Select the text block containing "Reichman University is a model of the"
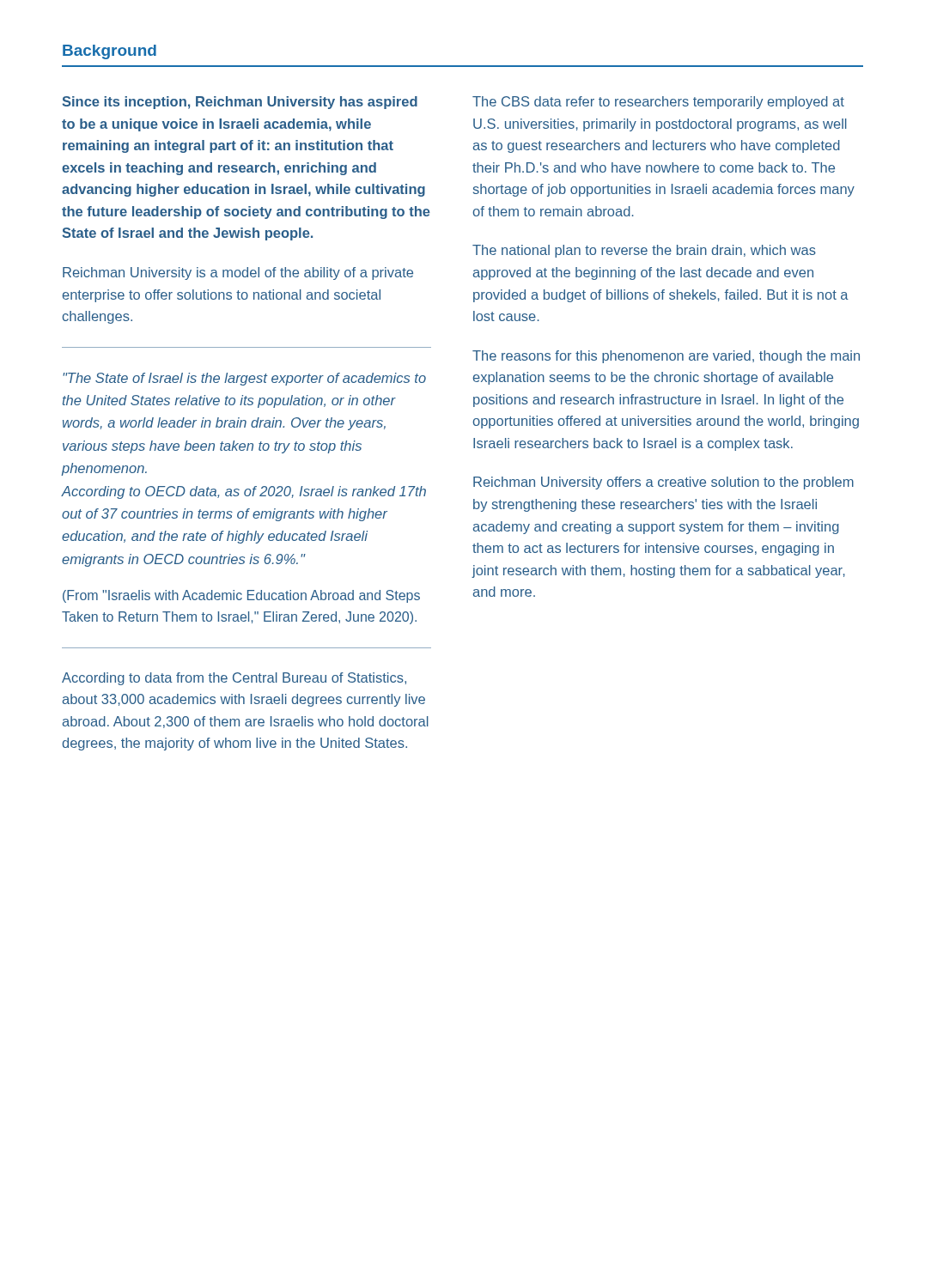 [x=238, y=294]
